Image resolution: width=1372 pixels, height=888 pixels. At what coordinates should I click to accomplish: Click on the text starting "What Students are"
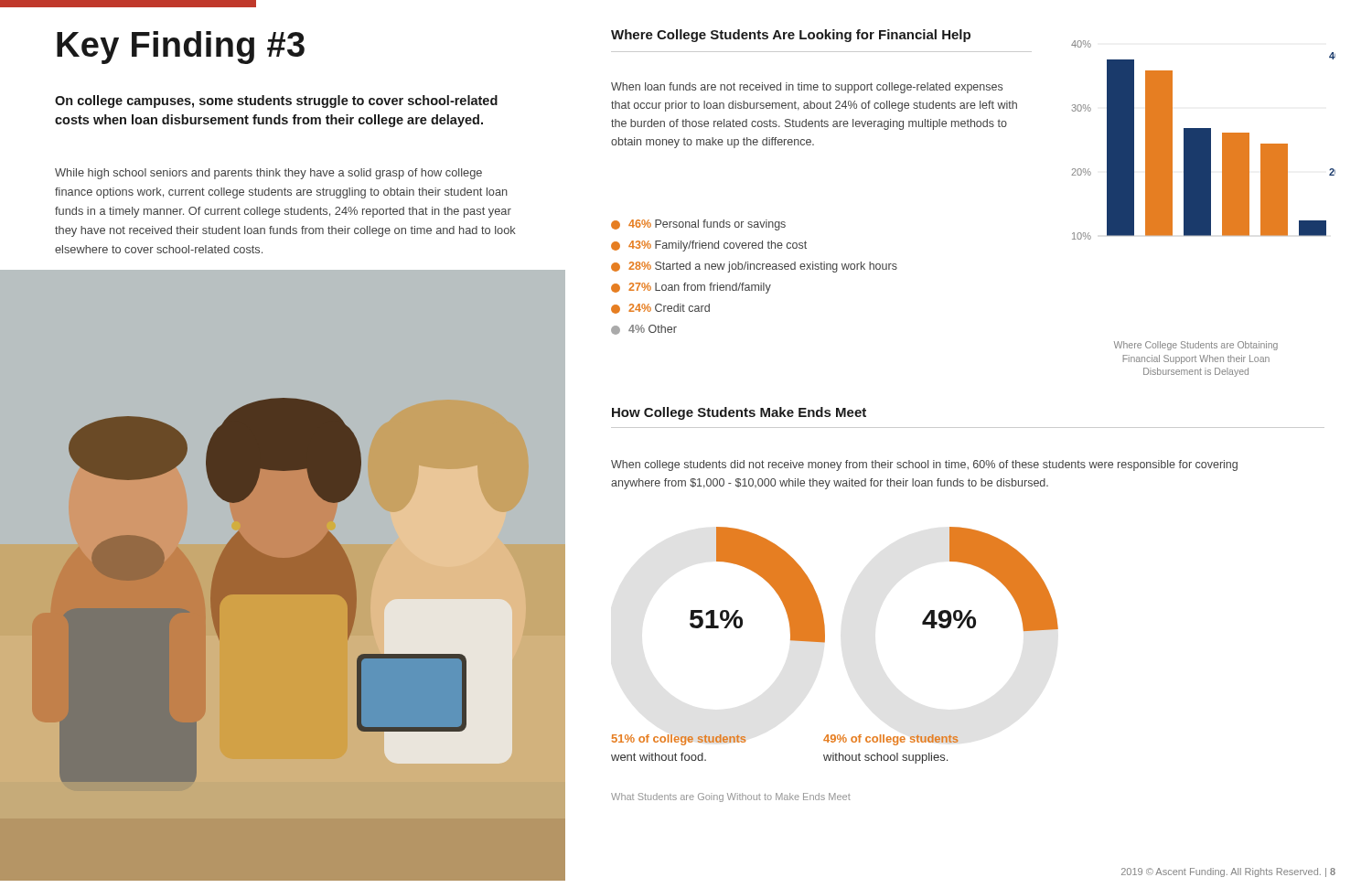[731, 797]
